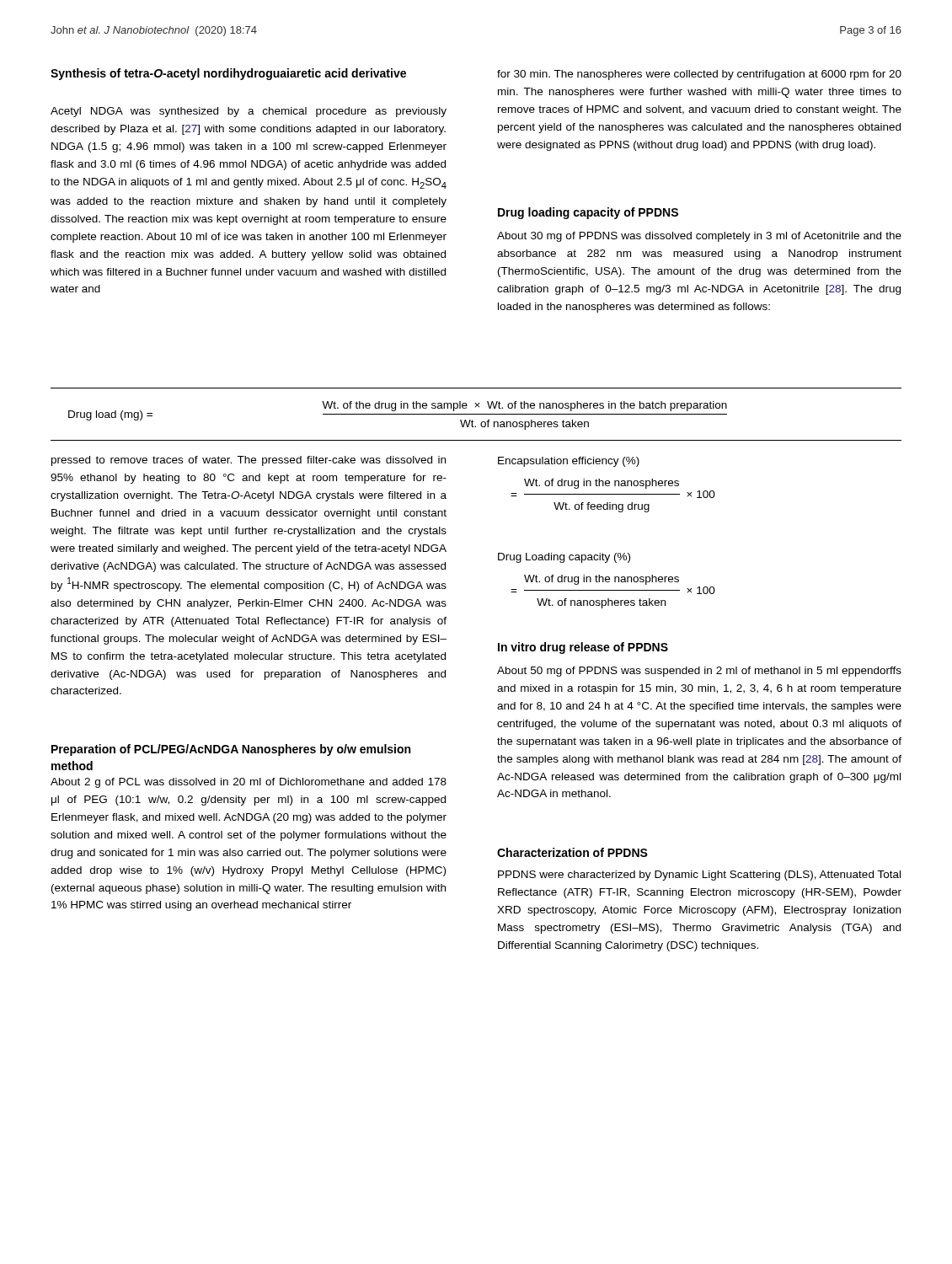This screenshot has width=952, height=1264.
Task: Select the text block with the text "for 30 min. The nanospheres were"
Action: pos(699,109)
